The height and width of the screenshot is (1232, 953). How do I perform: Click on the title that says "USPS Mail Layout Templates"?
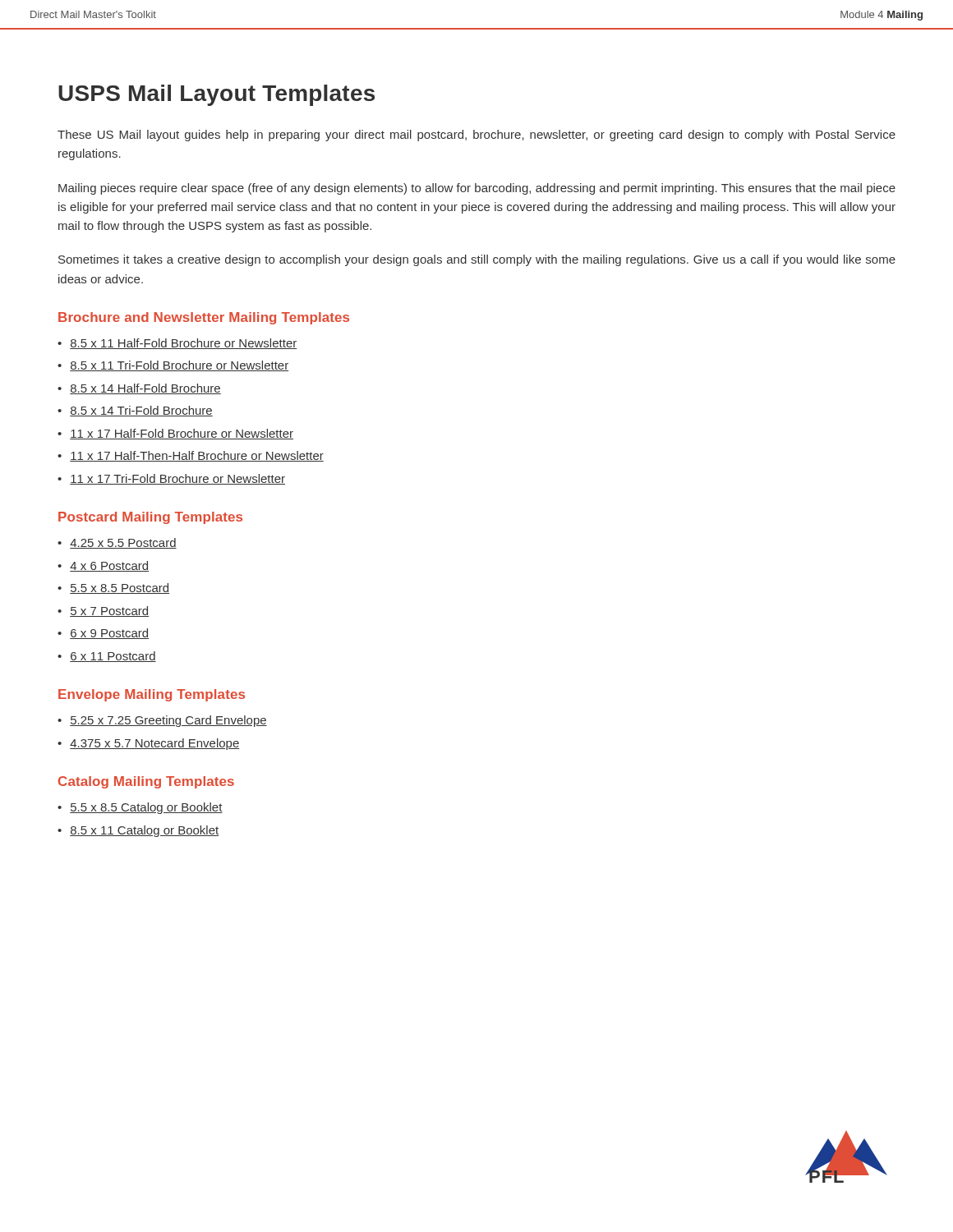pos(217,93)
